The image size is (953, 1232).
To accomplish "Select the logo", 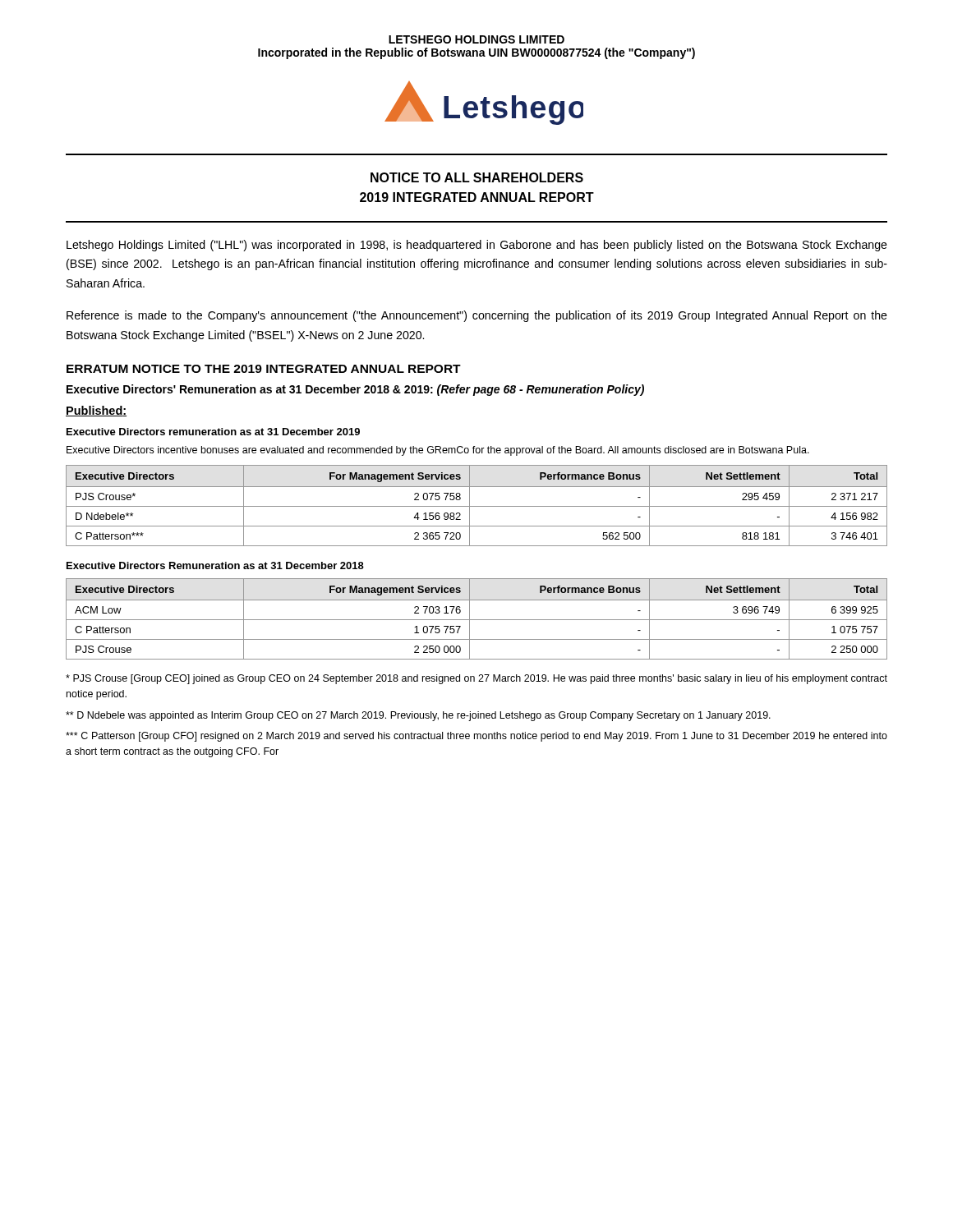I will 476,105.
